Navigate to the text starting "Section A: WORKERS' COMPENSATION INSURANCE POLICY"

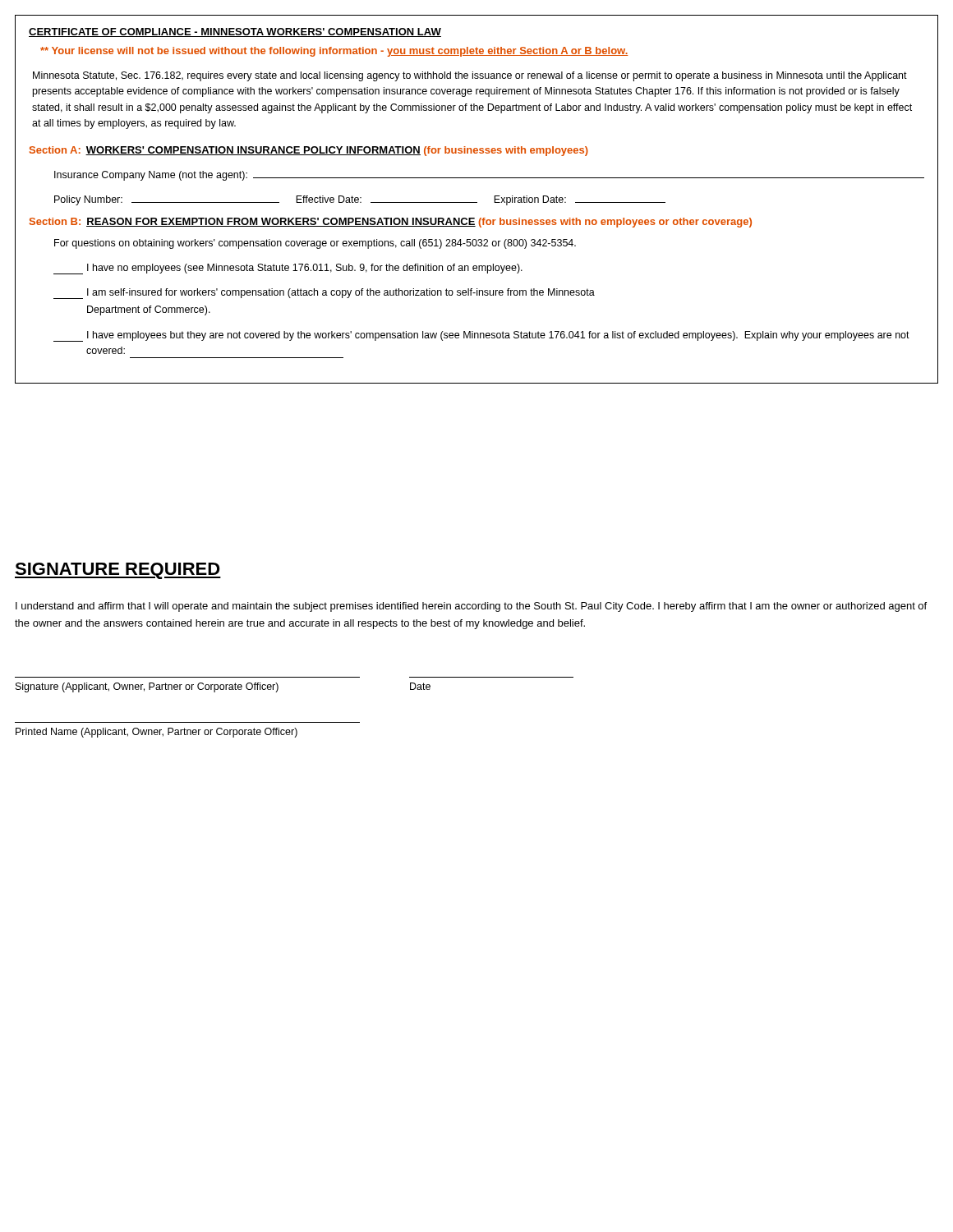[476, 149]
